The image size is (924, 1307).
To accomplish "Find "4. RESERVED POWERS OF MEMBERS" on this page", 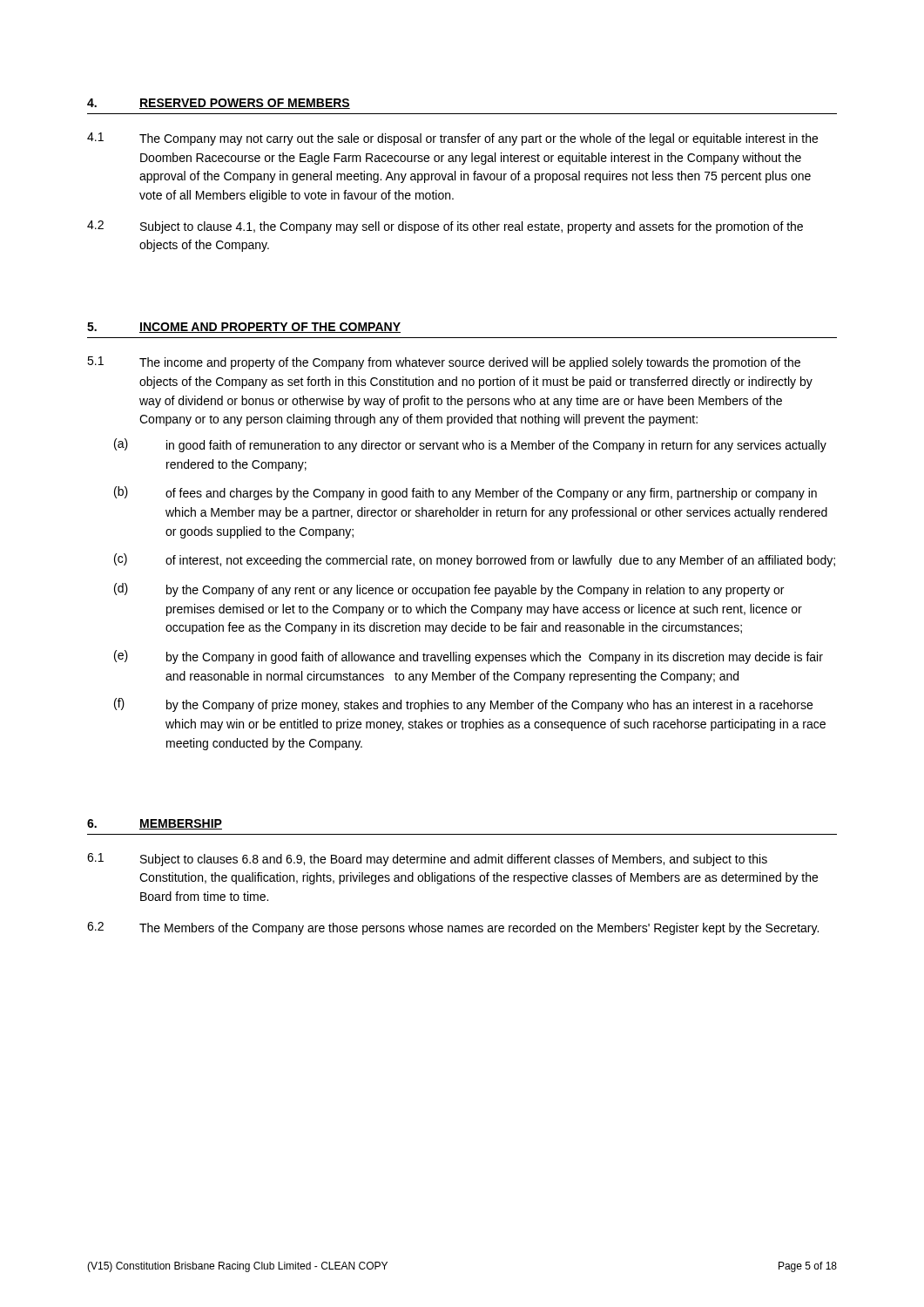I will coord(218,103).
